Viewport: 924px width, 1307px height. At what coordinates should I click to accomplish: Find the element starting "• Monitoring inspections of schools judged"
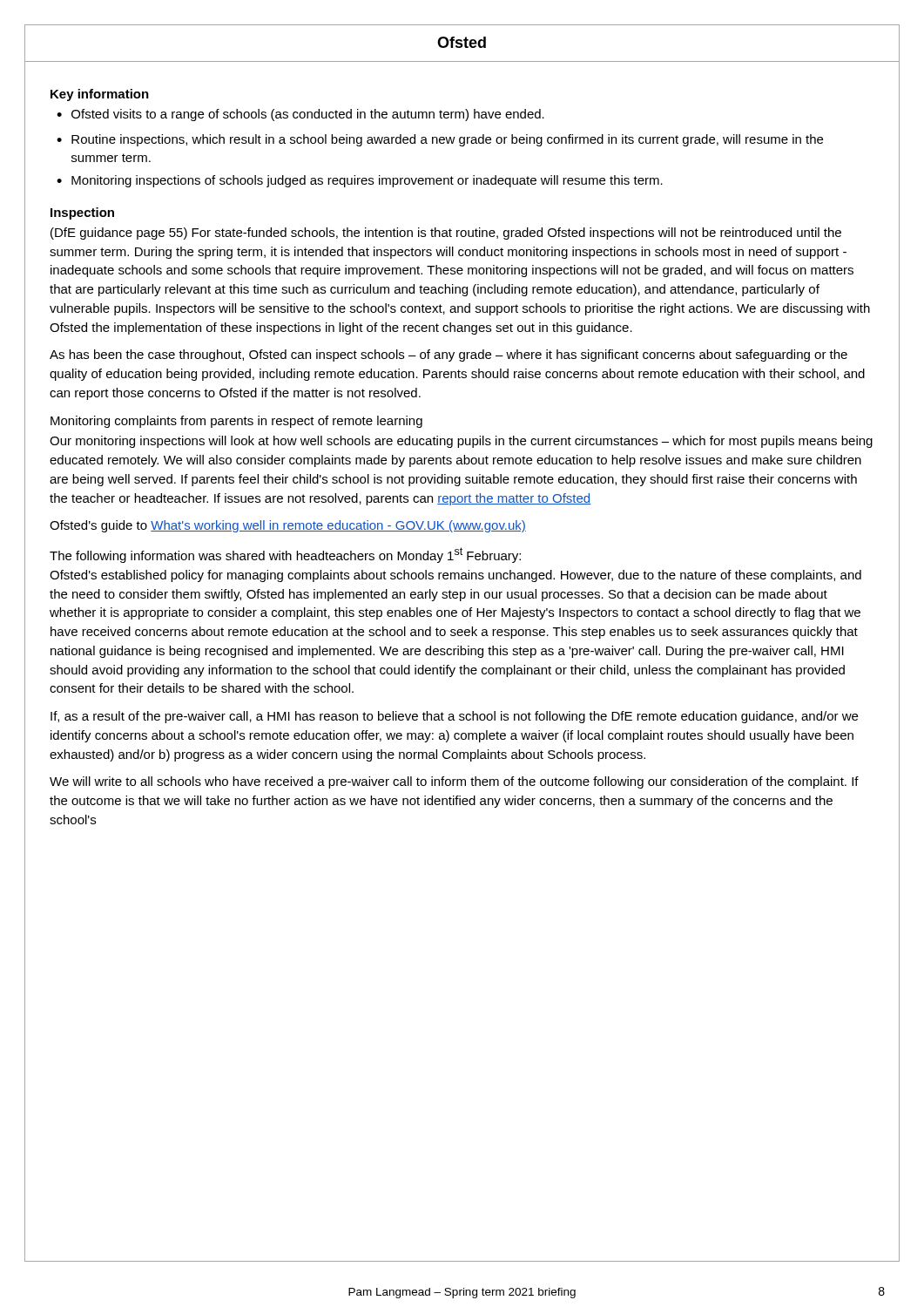coord(360,182)
